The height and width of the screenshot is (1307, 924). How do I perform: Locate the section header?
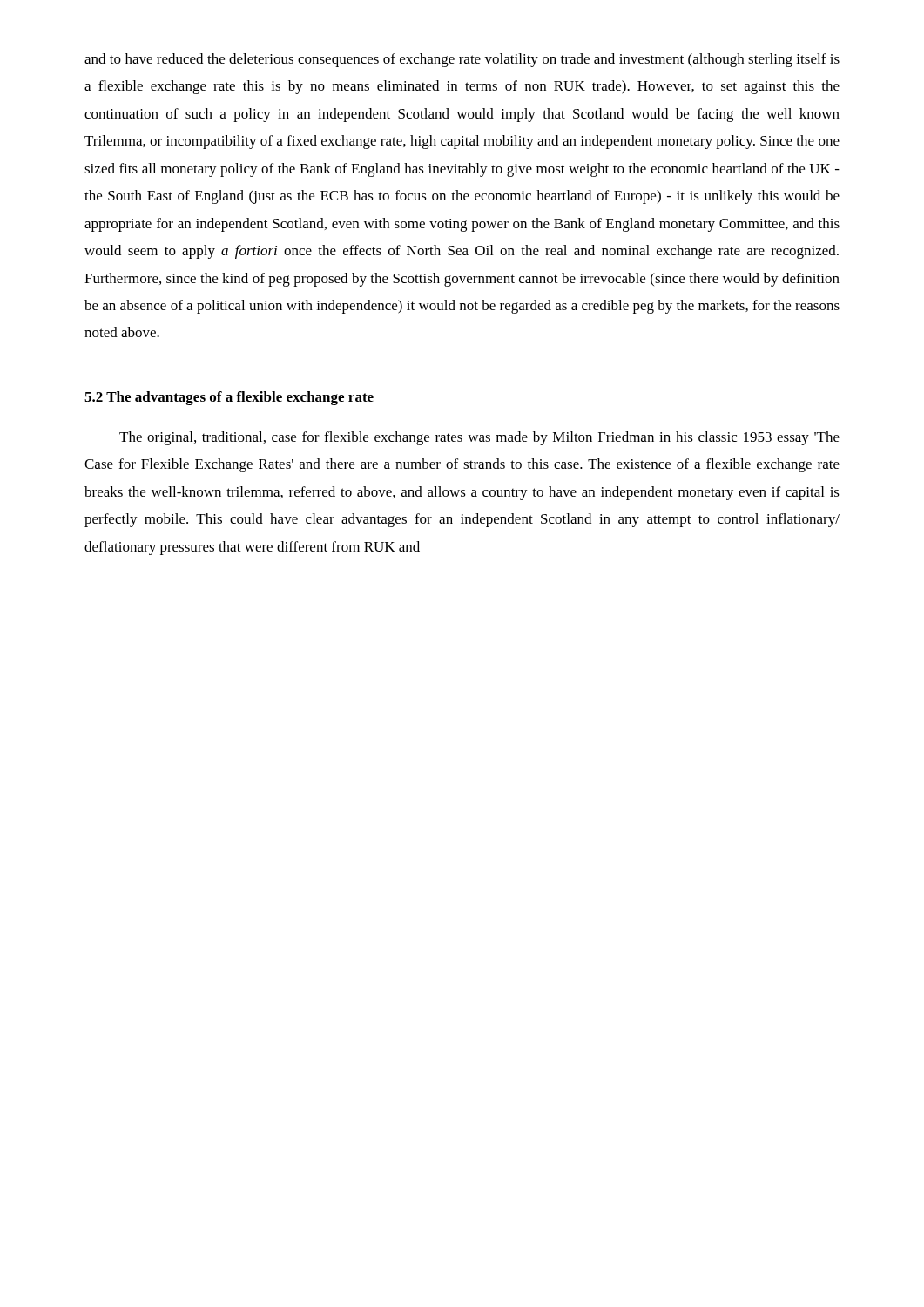pyautogui.click(x=229, y=397)
